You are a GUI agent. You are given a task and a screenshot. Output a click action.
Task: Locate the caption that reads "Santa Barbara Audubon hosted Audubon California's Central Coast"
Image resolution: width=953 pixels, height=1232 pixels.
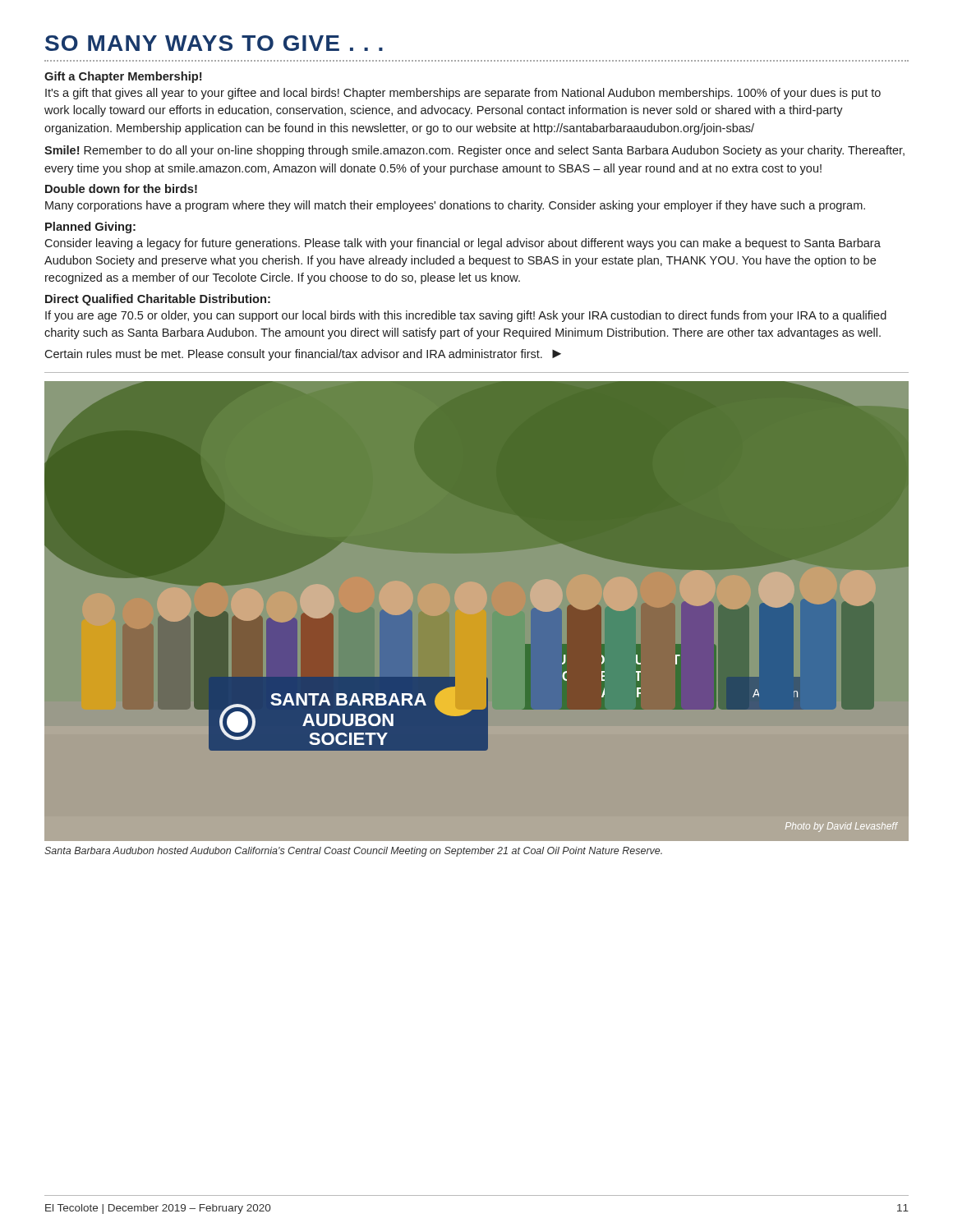click(354, 851)
